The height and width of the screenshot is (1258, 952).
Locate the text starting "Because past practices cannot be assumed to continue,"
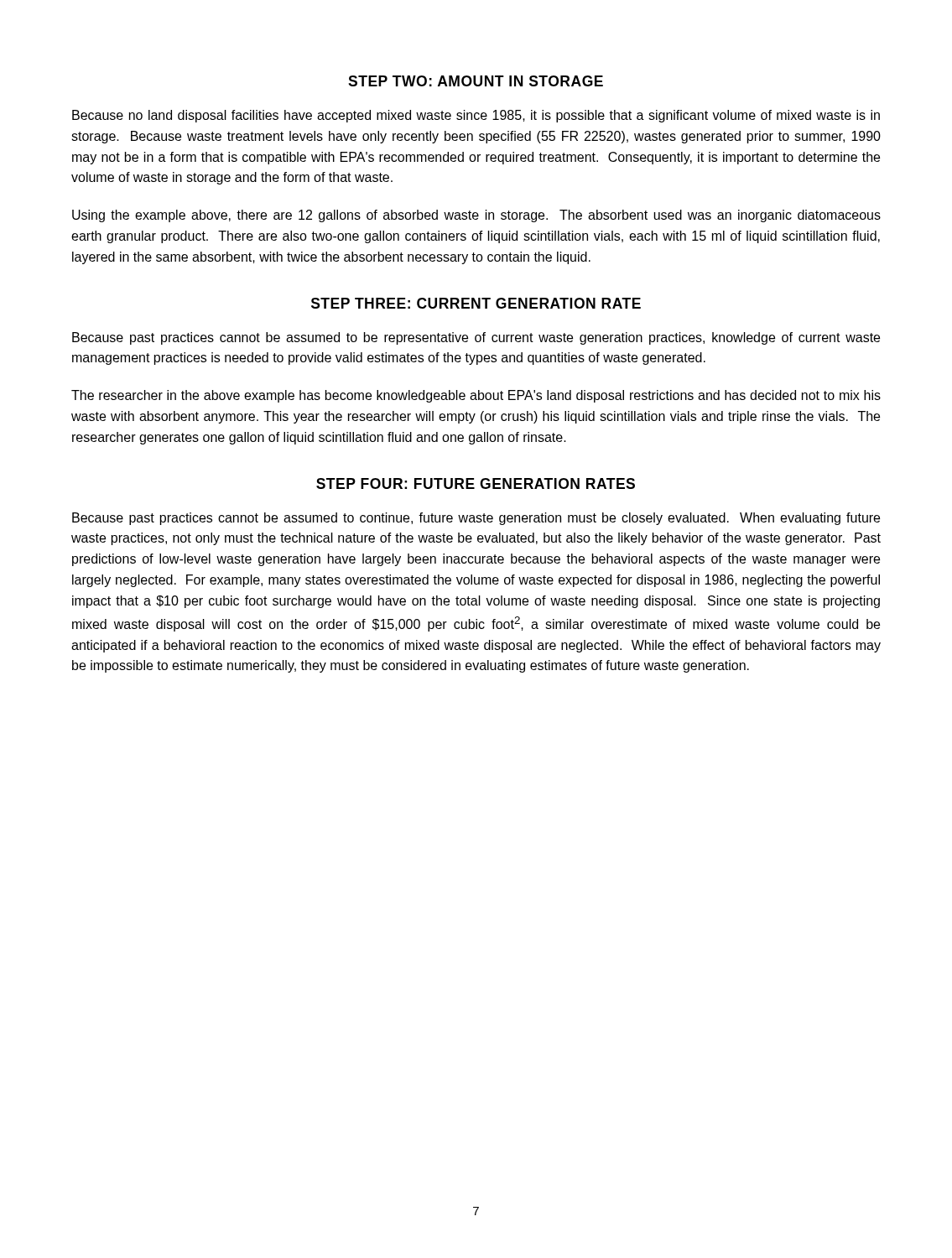tap(476, 592)
